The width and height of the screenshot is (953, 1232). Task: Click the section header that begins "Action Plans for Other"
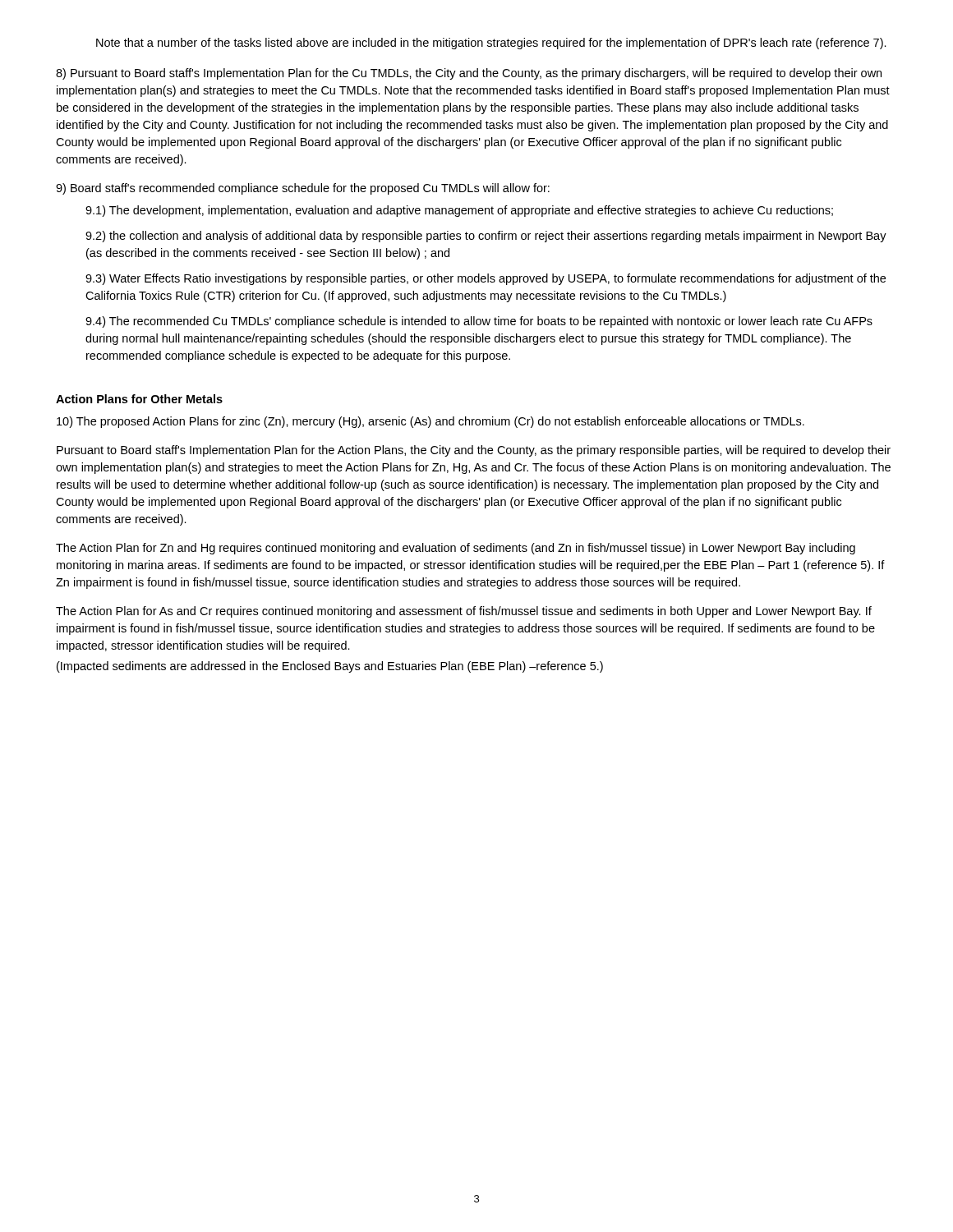coord(139,399)
